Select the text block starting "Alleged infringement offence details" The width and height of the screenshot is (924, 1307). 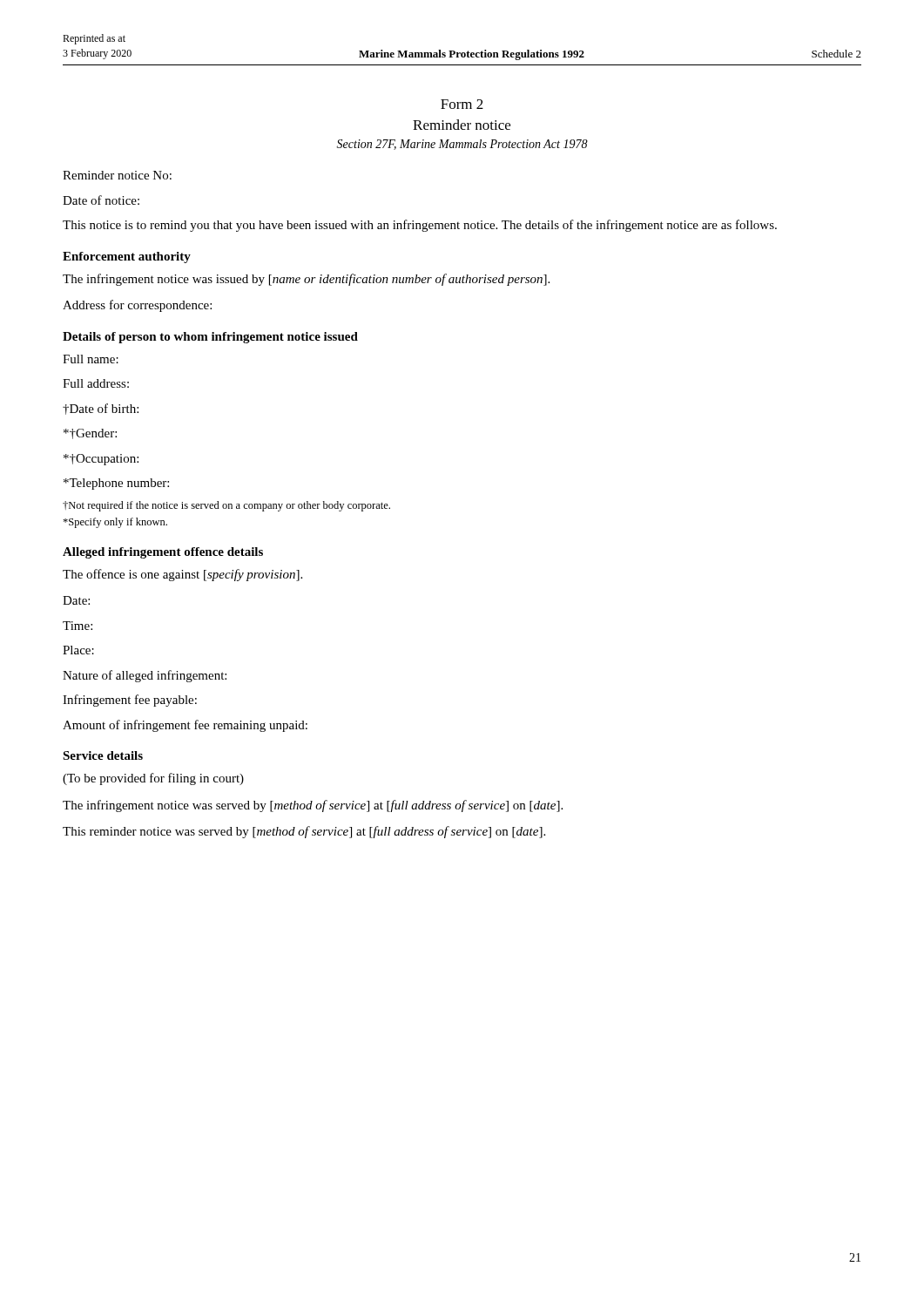[163, 551]
